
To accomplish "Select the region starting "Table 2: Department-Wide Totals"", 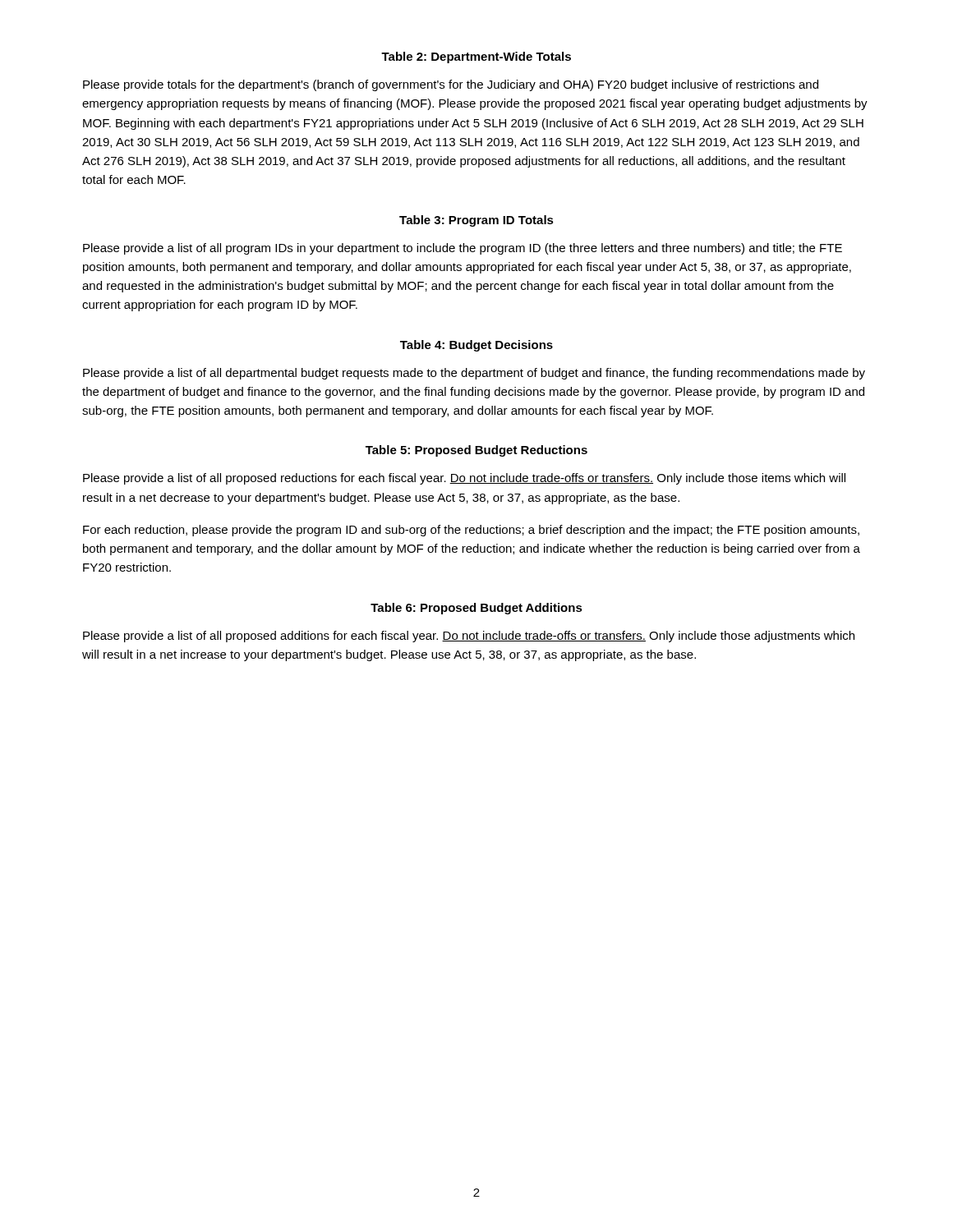I will pyautogui.click(x=476, y=56).
